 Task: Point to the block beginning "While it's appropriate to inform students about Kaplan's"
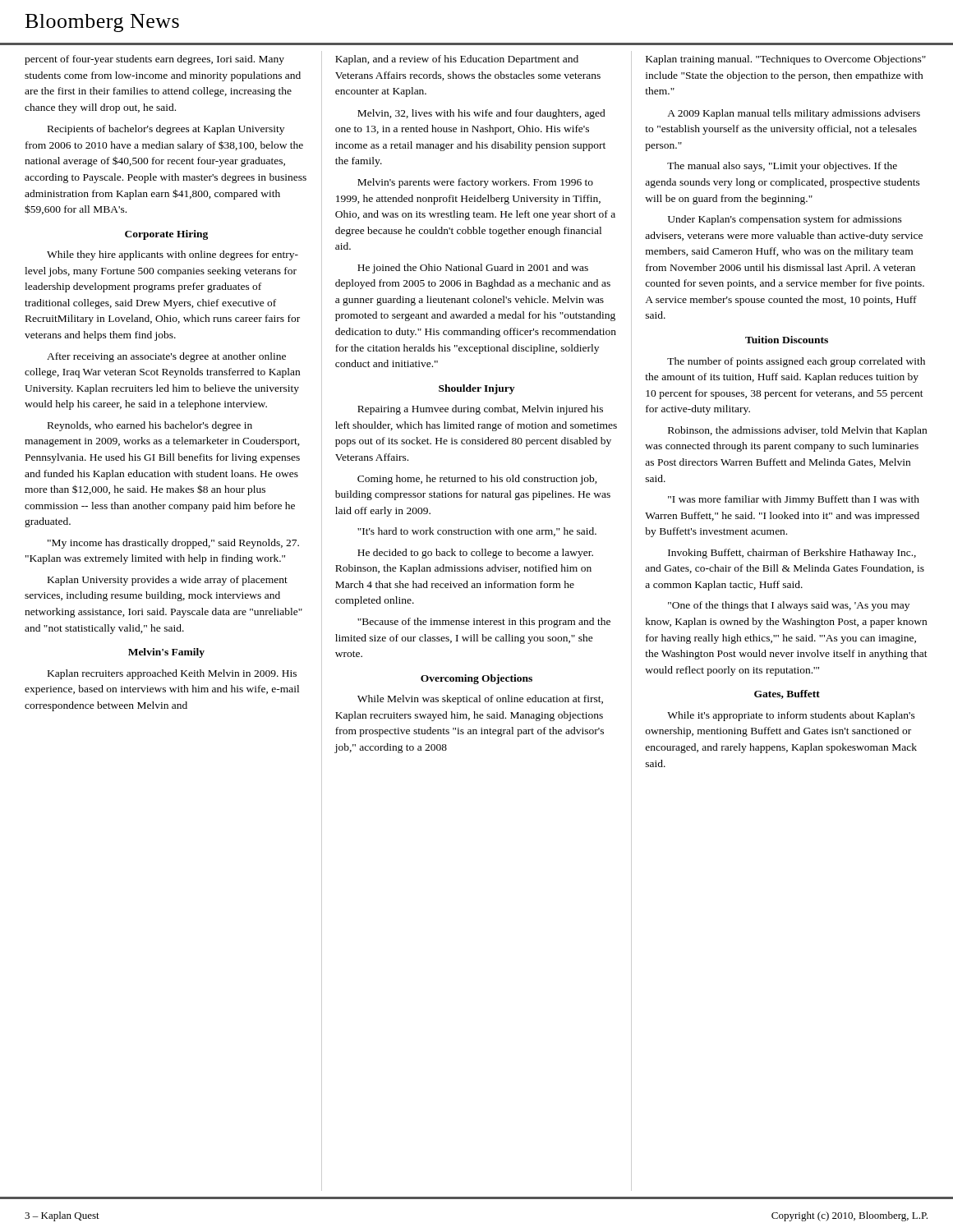click(787, 739)
